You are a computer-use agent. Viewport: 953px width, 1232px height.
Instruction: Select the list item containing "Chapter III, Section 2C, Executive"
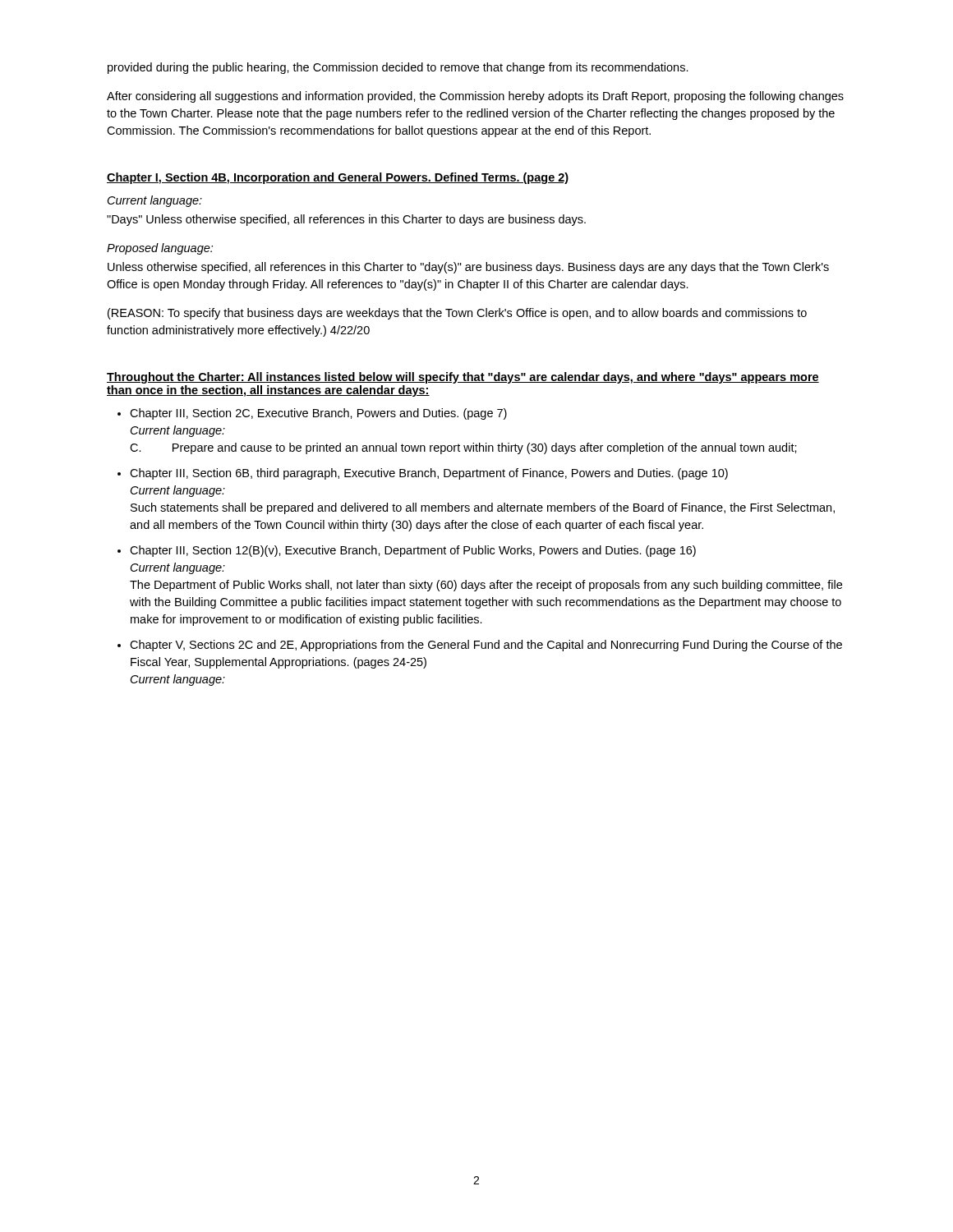318,414
